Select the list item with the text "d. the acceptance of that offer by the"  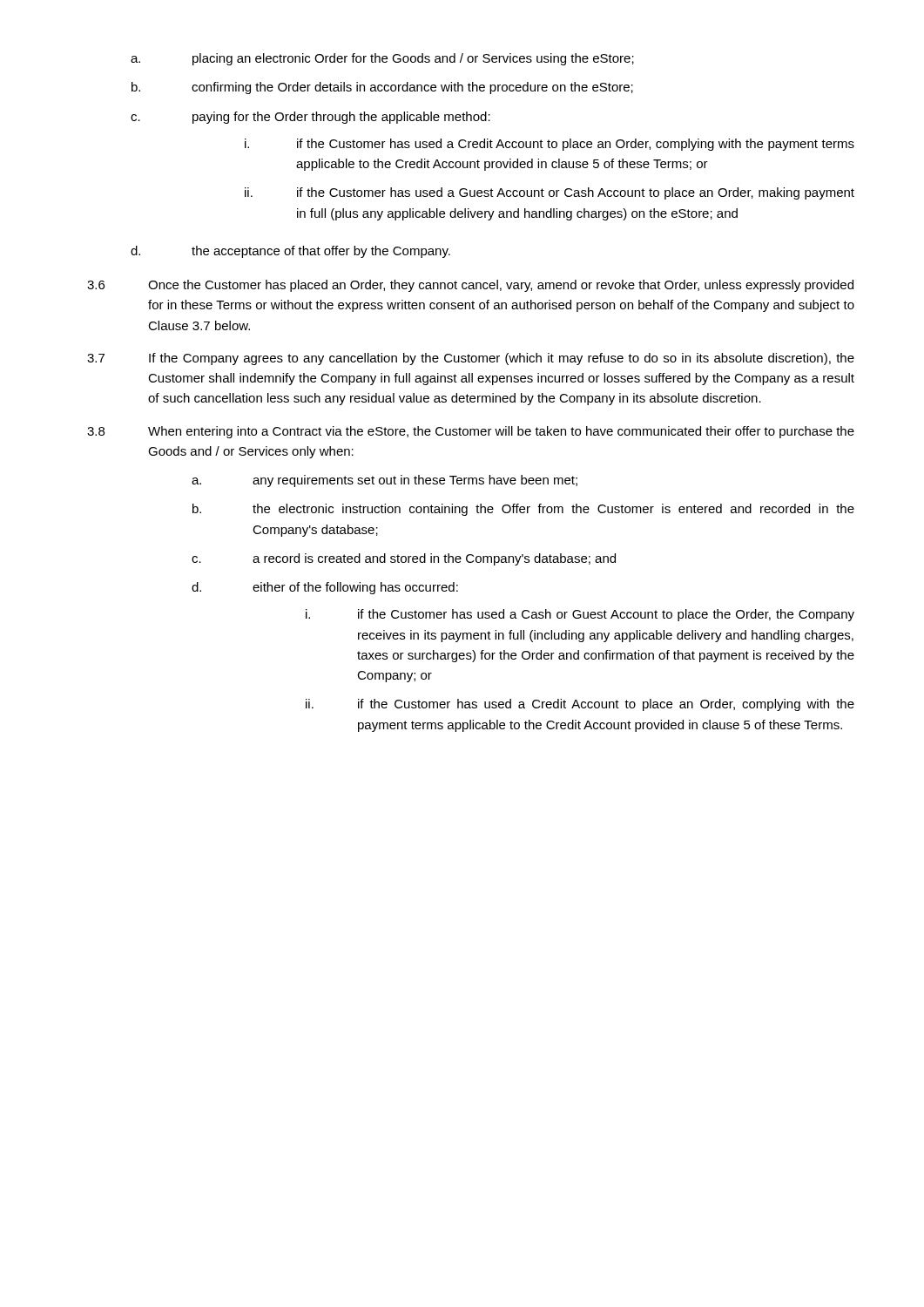click(290, 252)
